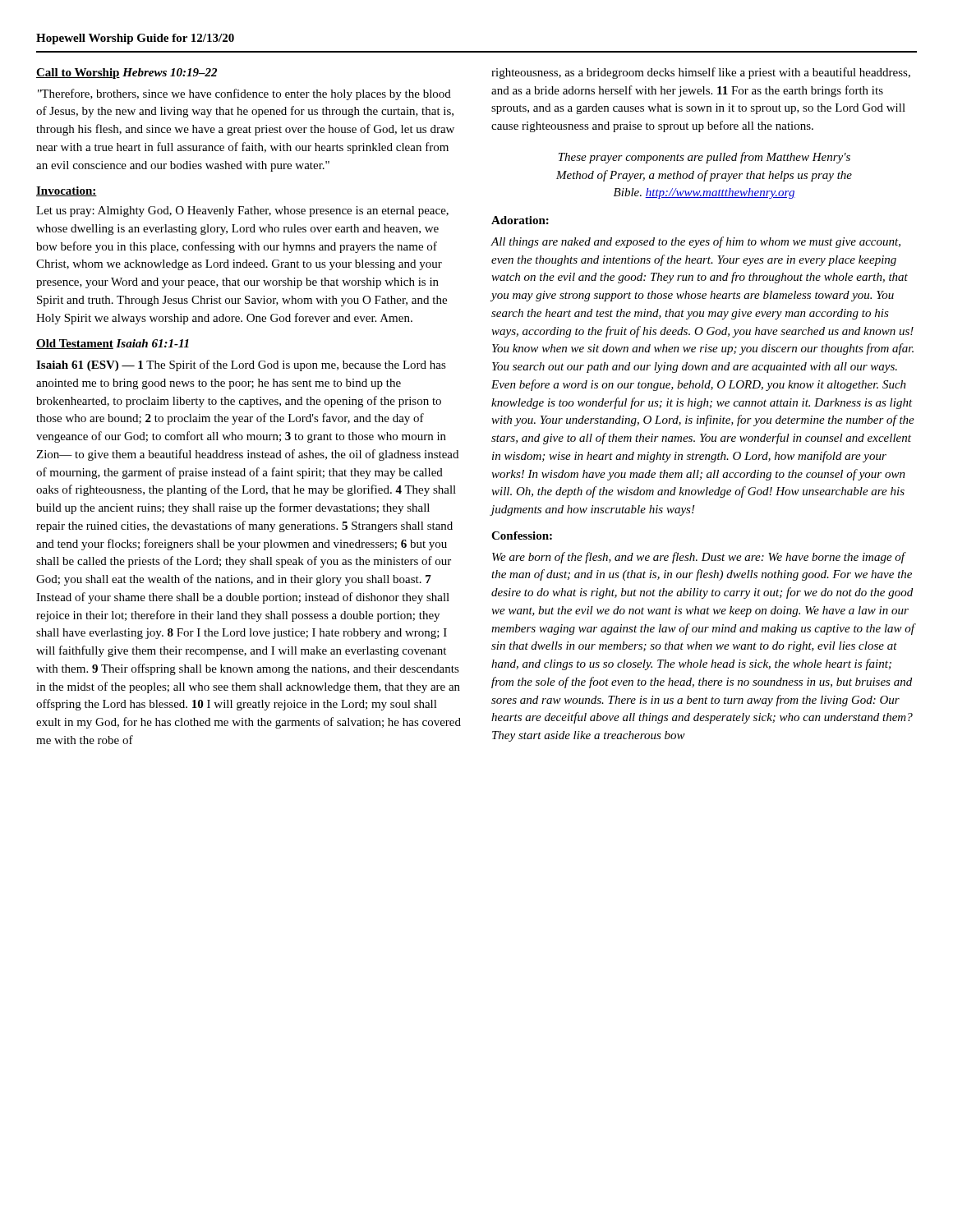Point to the text block starting "Let us pray: Almighty God, O"
Image resolution: width=953 pixels, height=1232 pixels.
point(243,264)
